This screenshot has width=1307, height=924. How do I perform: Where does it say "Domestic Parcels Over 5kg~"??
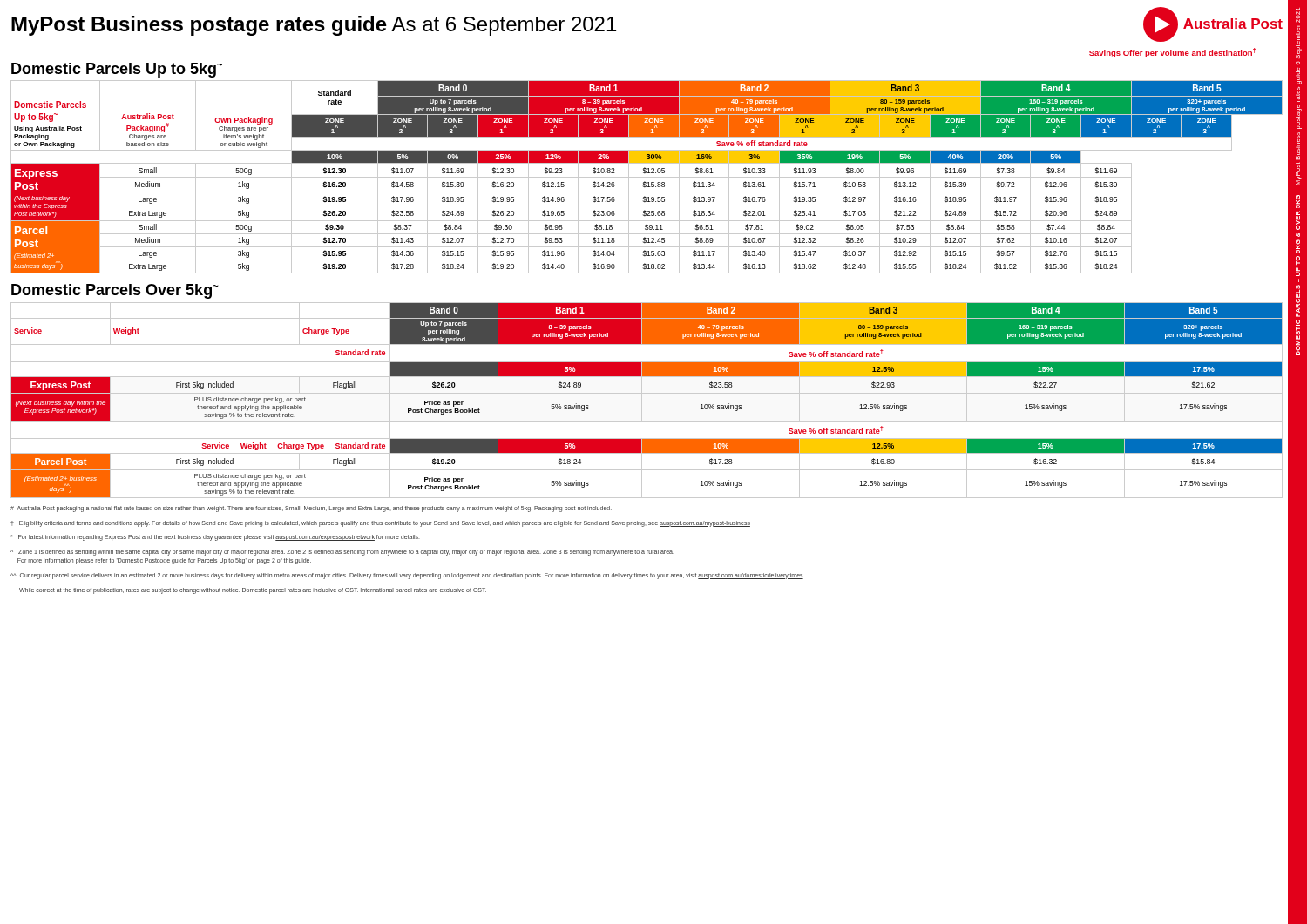[x=114, y=289]
